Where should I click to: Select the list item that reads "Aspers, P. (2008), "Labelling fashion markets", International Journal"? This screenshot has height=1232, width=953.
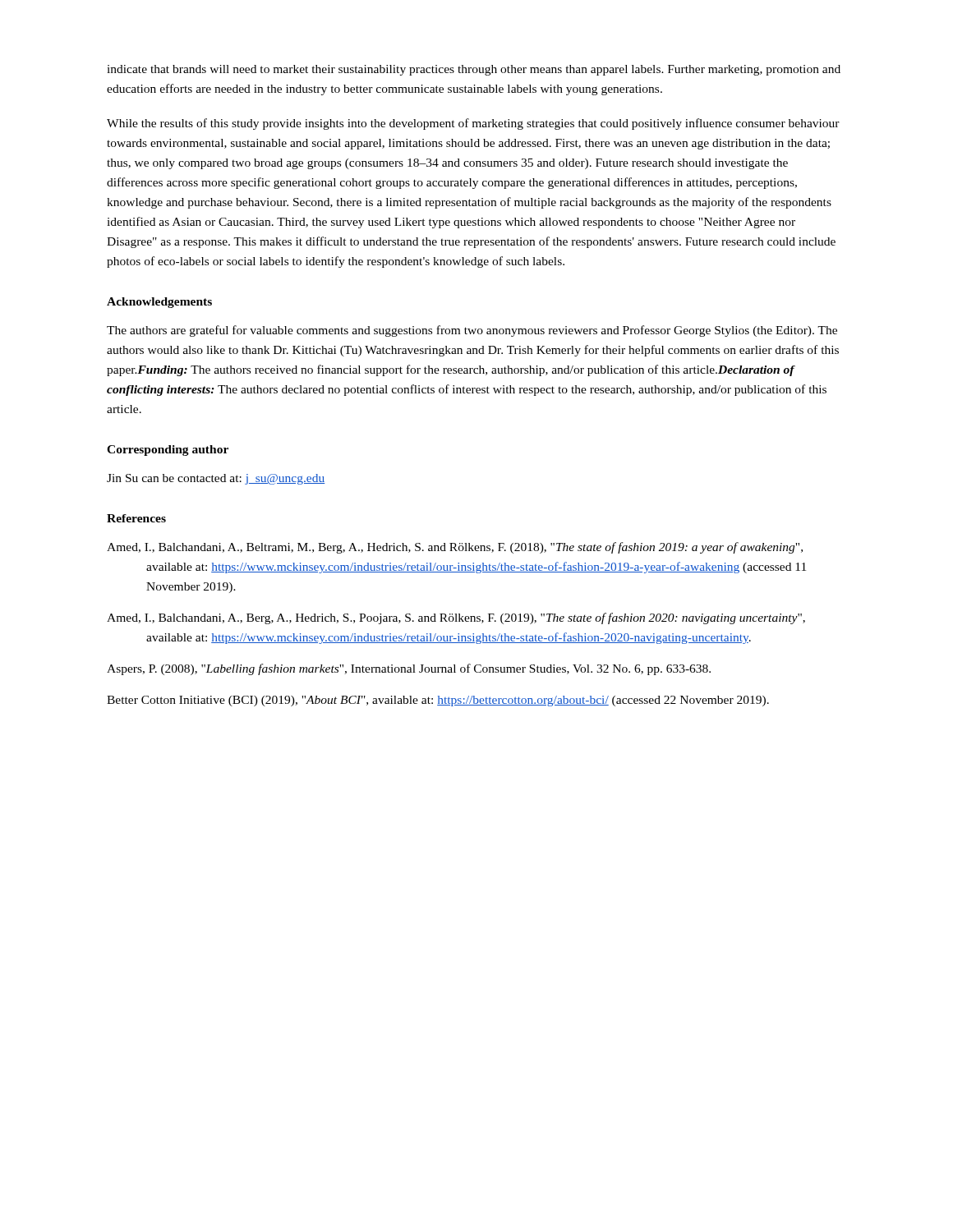click(409, 668)
